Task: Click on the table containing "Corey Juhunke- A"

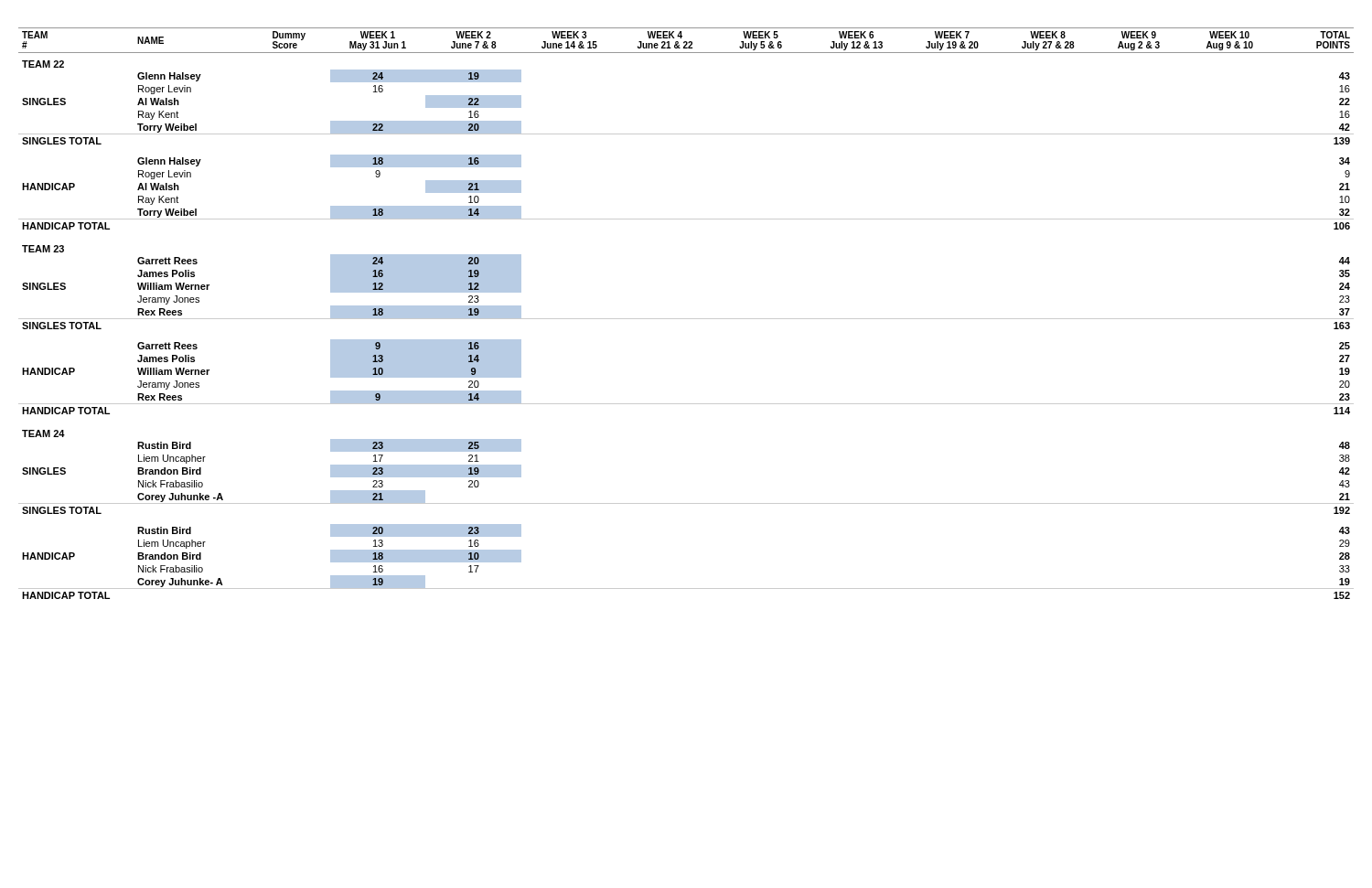Action: click(686, 315)
